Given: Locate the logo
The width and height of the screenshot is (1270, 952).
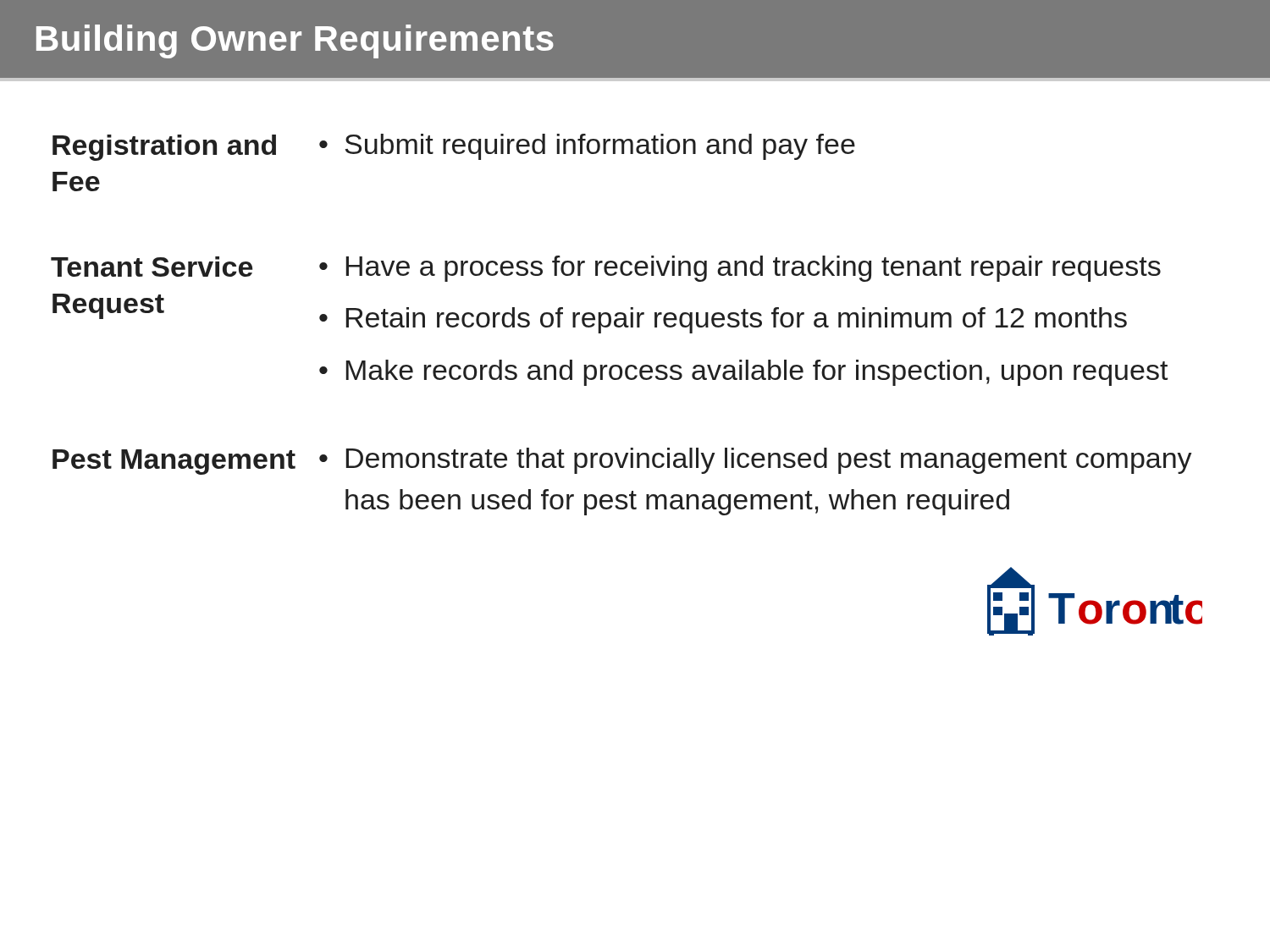Looking at the screenshot, I should (x=1092, y=603).
